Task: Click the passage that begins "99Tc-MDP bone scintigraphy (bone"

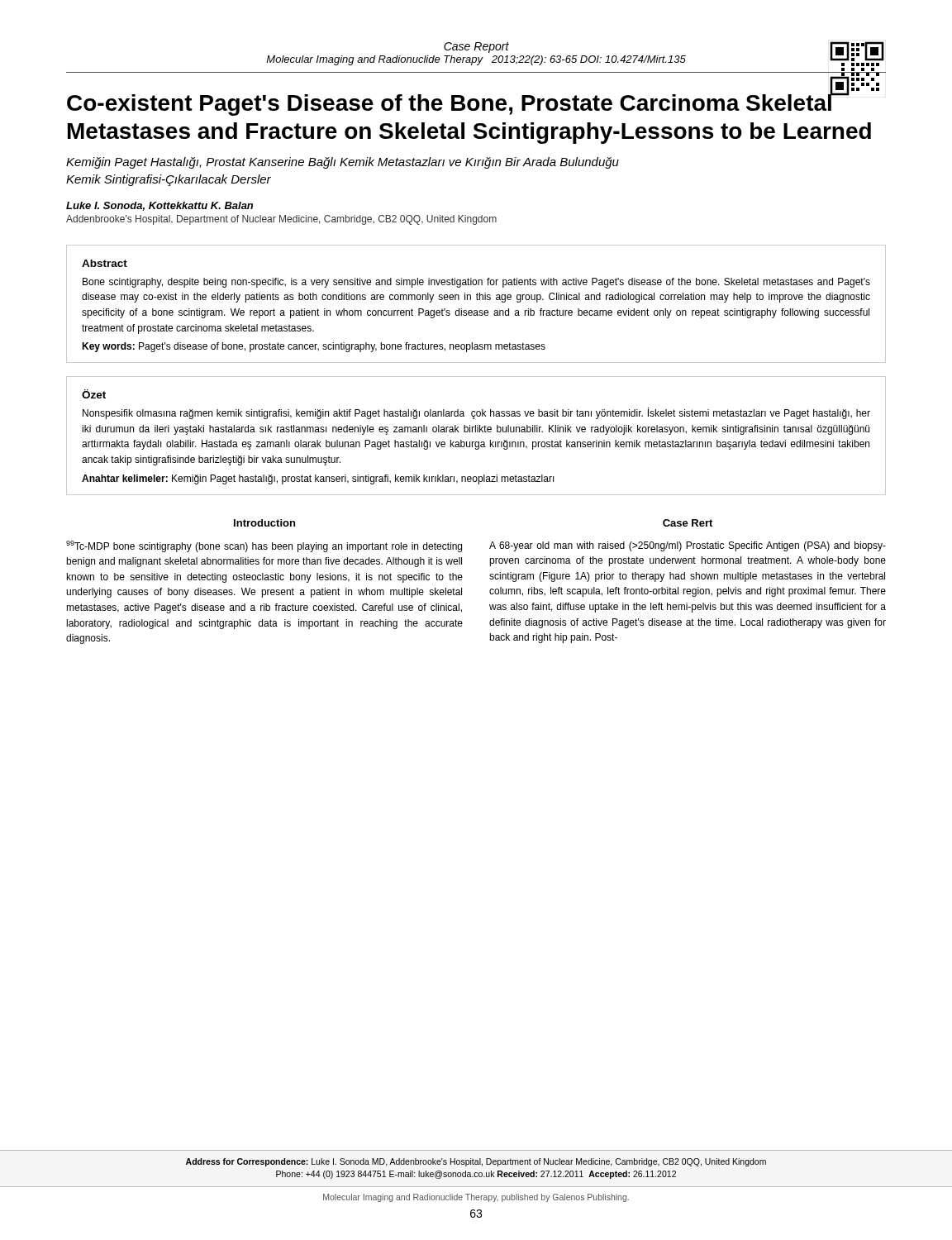Action: (x=264, y=592)
